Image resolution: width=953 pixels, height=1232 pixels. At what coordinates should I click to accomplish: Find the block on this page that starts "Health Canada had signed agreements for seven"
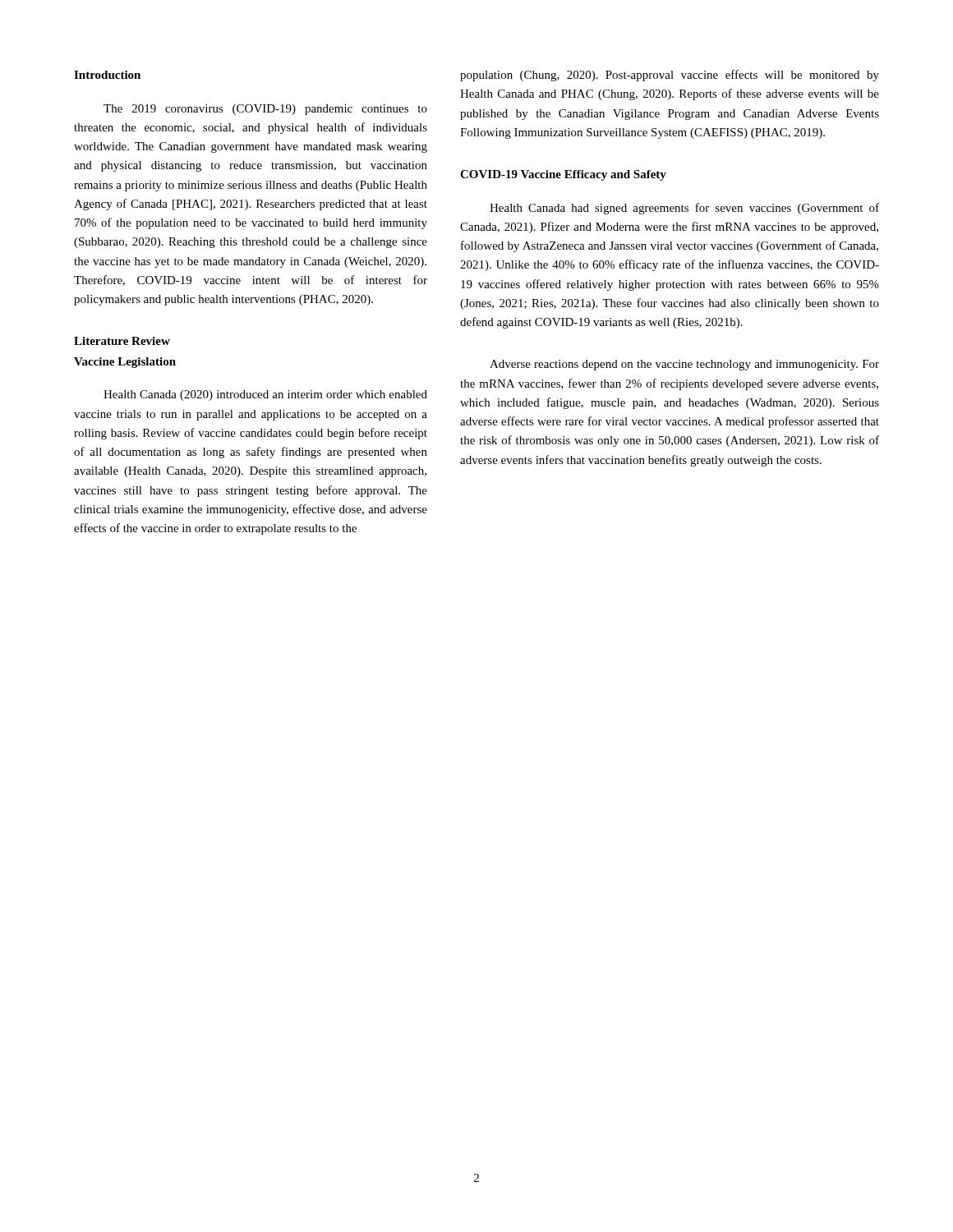(670, 265)
